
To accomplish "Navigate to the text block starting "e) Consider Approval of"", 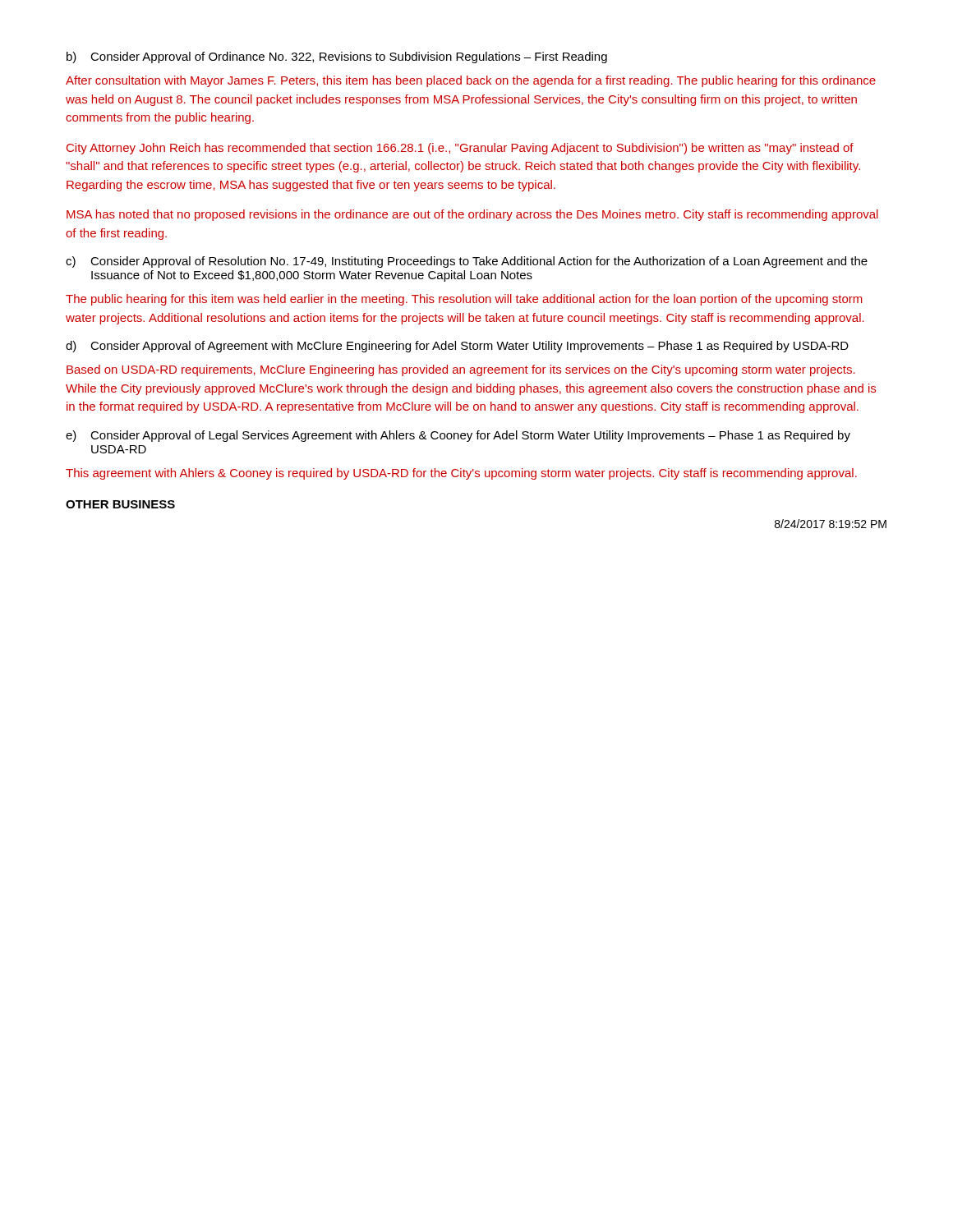I will pos(476,441).
